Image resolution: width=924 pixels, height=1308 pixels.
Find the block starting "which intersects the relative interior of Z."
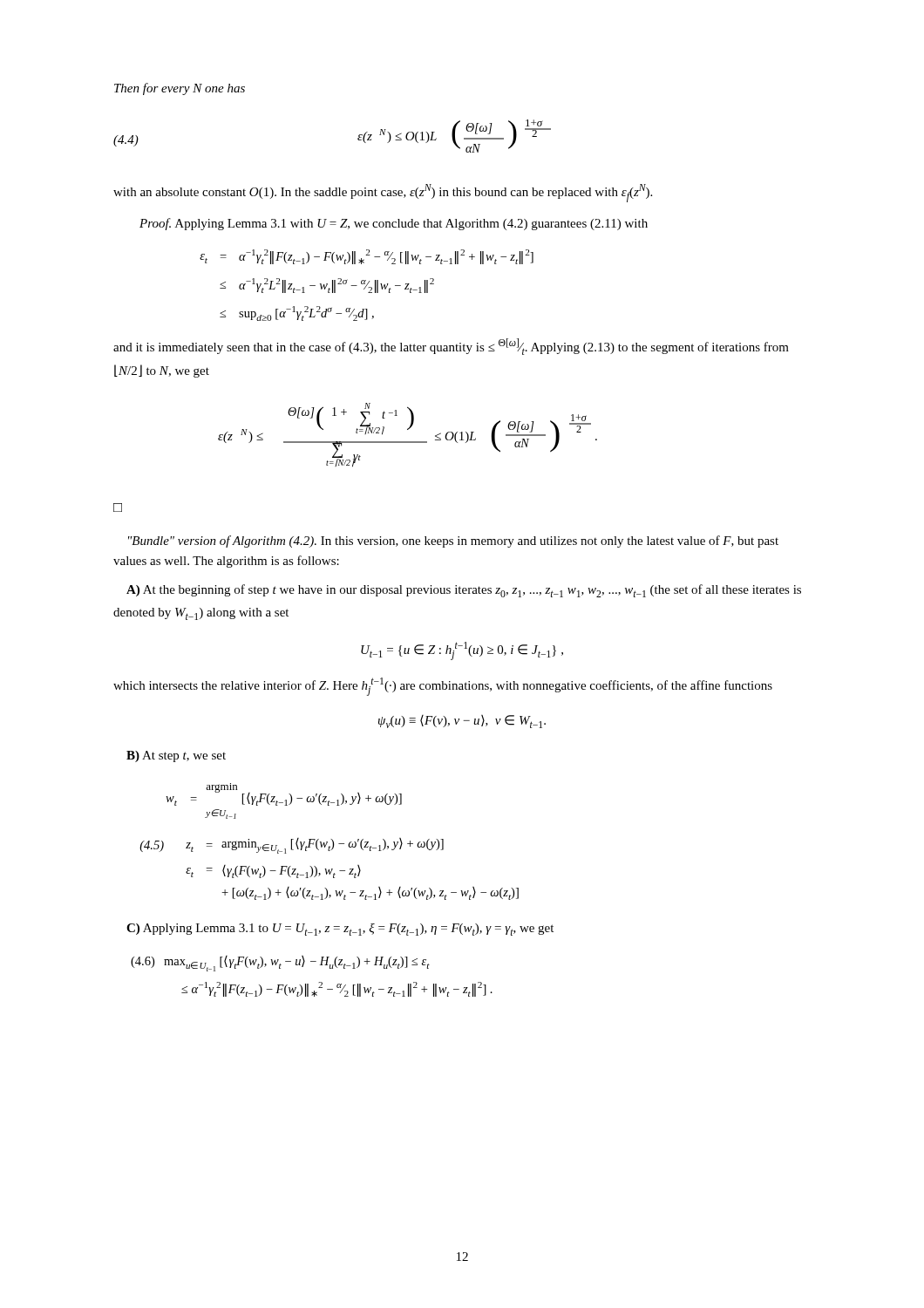coord(443,686)
